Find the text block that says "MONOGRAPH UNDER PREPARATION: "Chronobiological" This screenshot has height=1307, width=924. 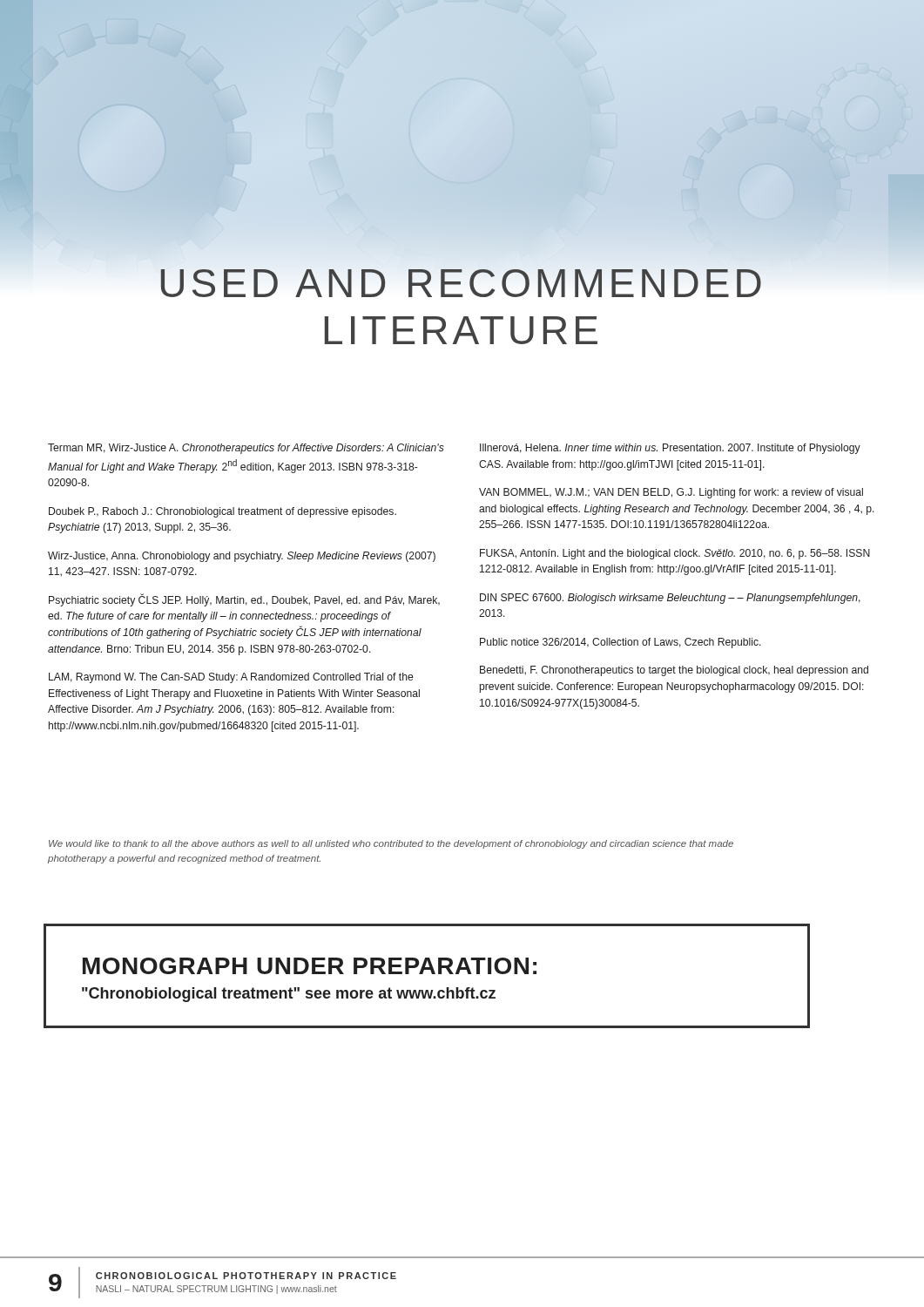coord(427,978)
